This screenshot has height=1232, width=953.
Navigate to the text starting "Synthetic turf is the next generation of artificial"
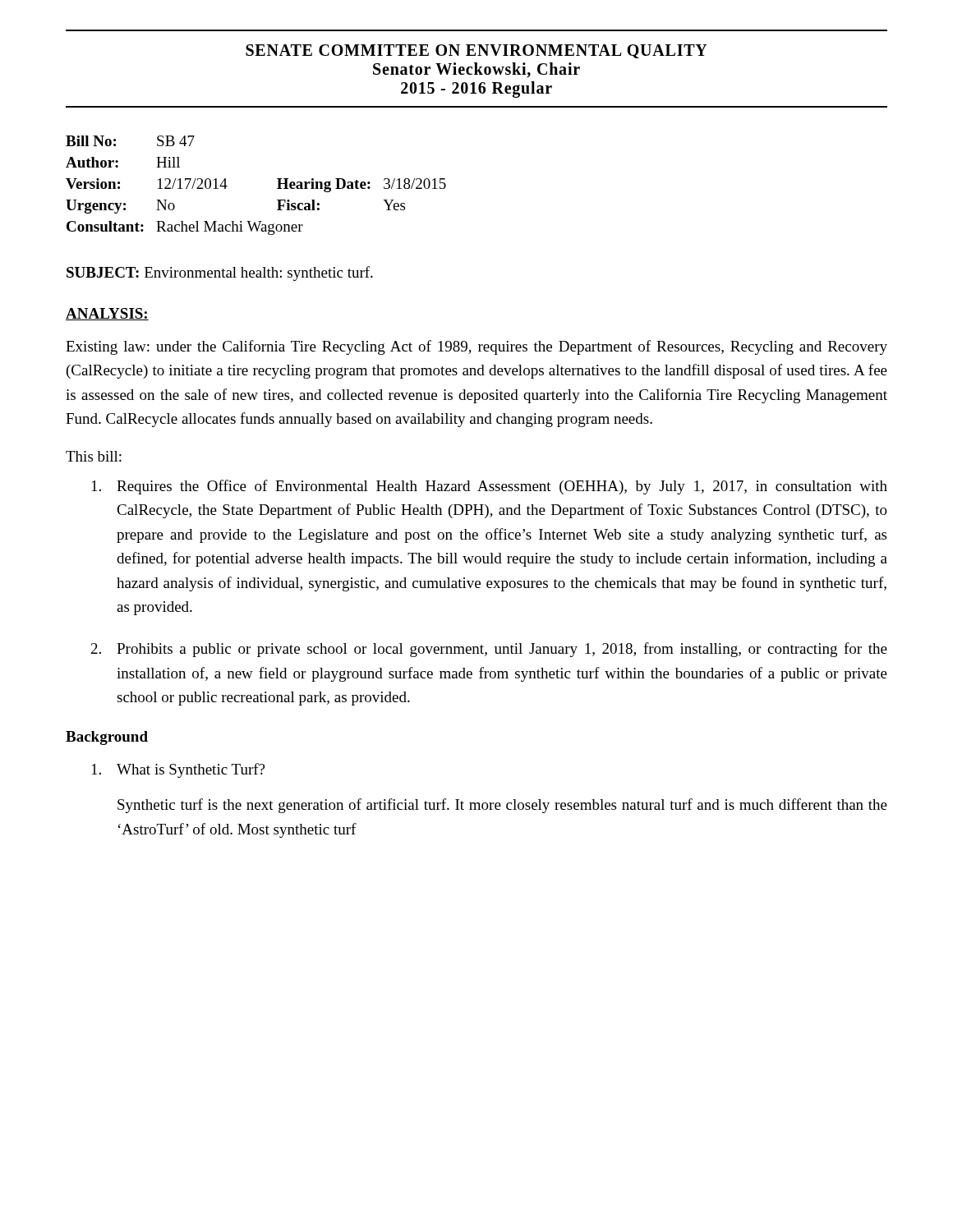[x=502, y=817]
